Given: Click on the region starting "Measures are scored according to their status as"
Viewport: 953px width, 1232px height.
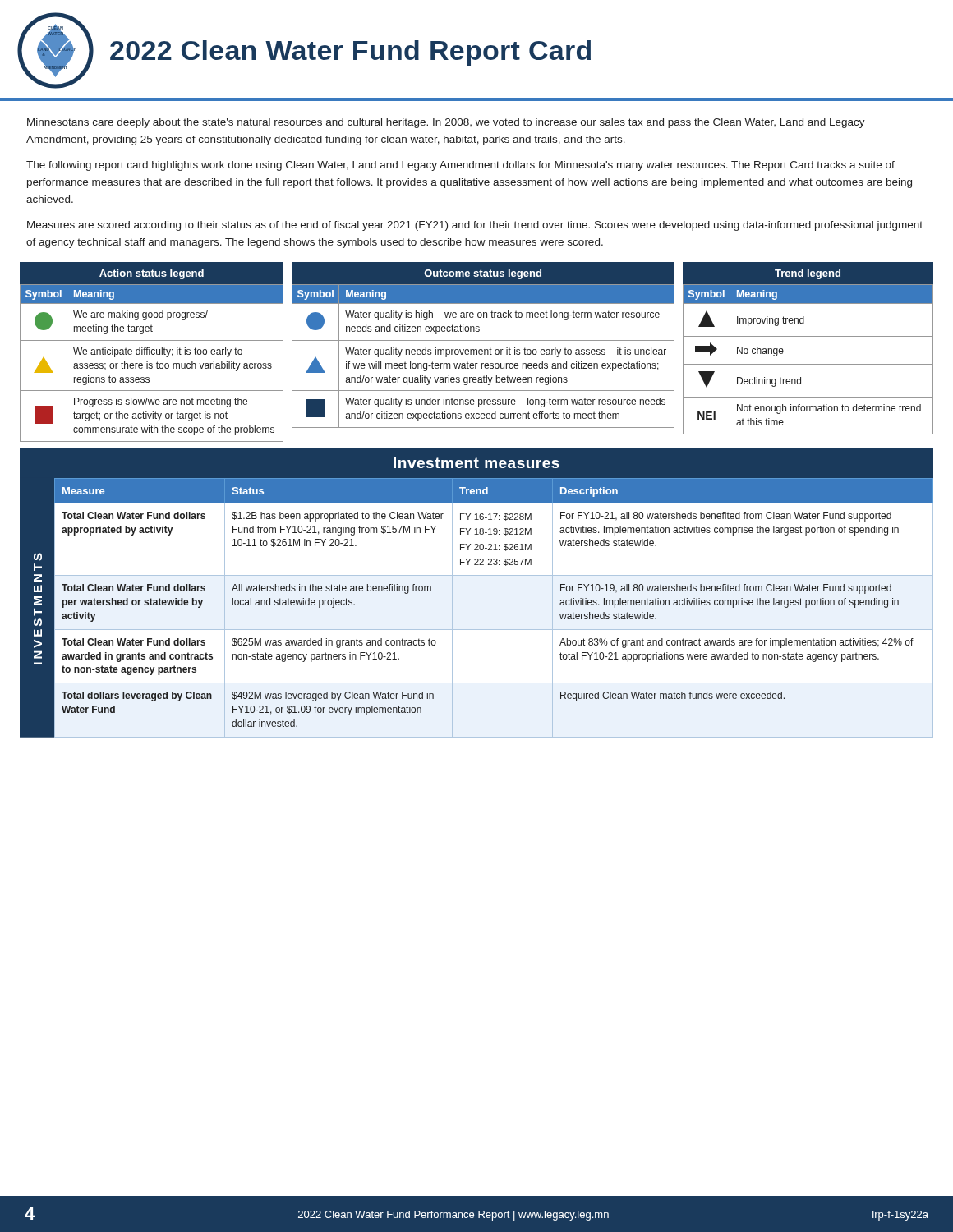Looking at the screenshot, I should 474,233.
